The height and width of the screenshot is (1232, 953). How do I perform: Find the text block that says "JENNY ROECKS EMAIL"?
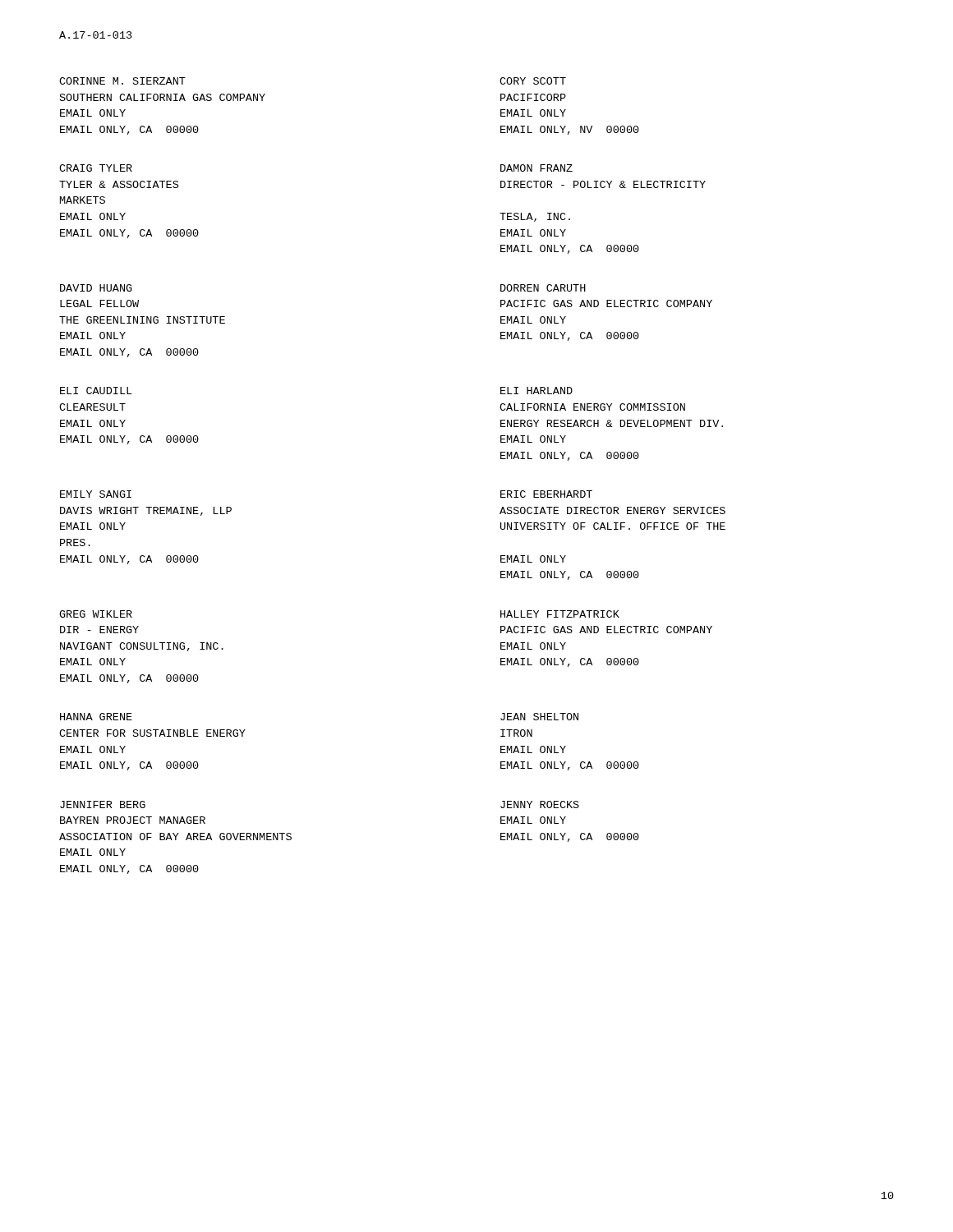pos(569,821)
